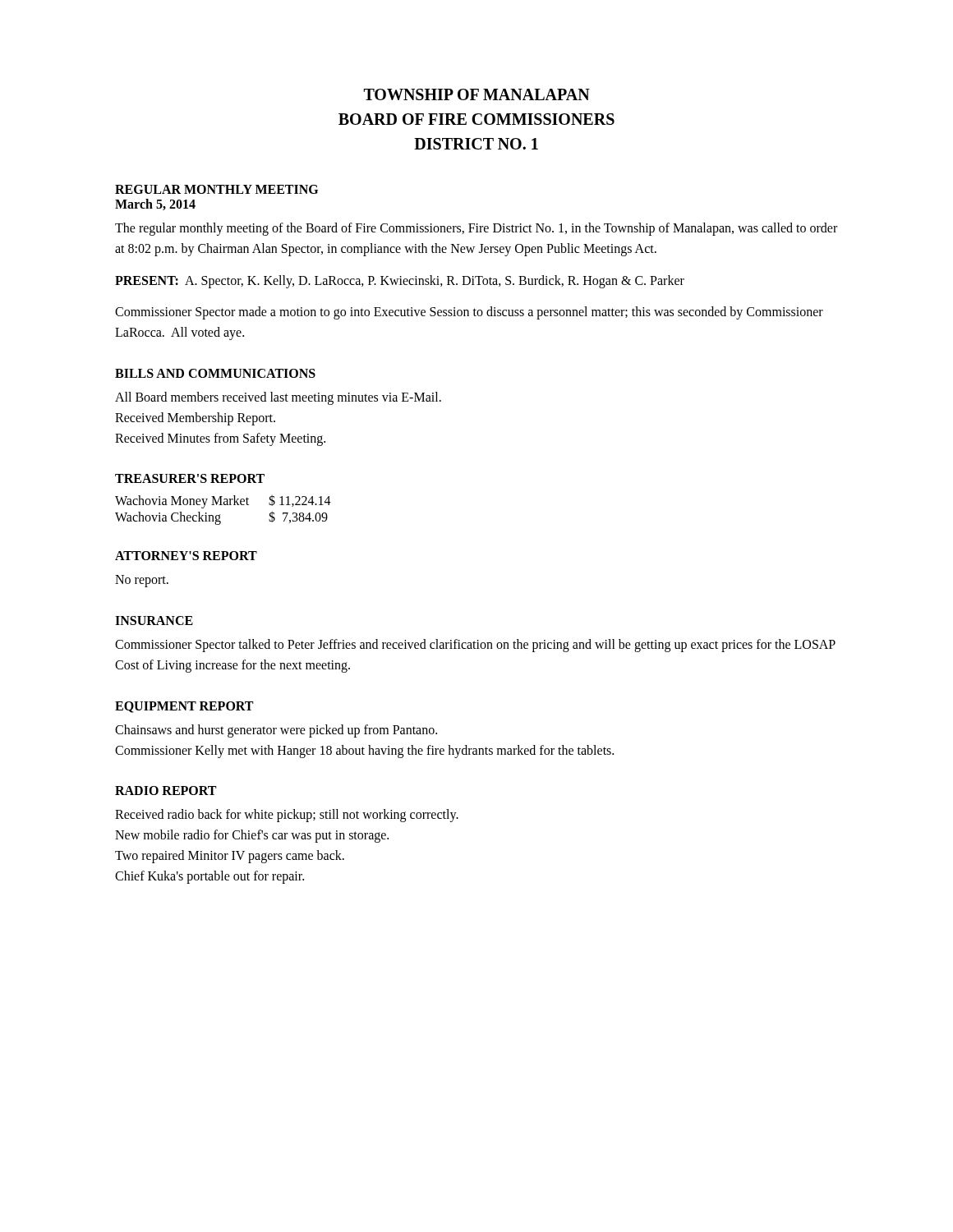Find the block on this page that starts "PRESENT: A. Spector, K. Kelly,"

pyautogui.click(x=400, y=280)
